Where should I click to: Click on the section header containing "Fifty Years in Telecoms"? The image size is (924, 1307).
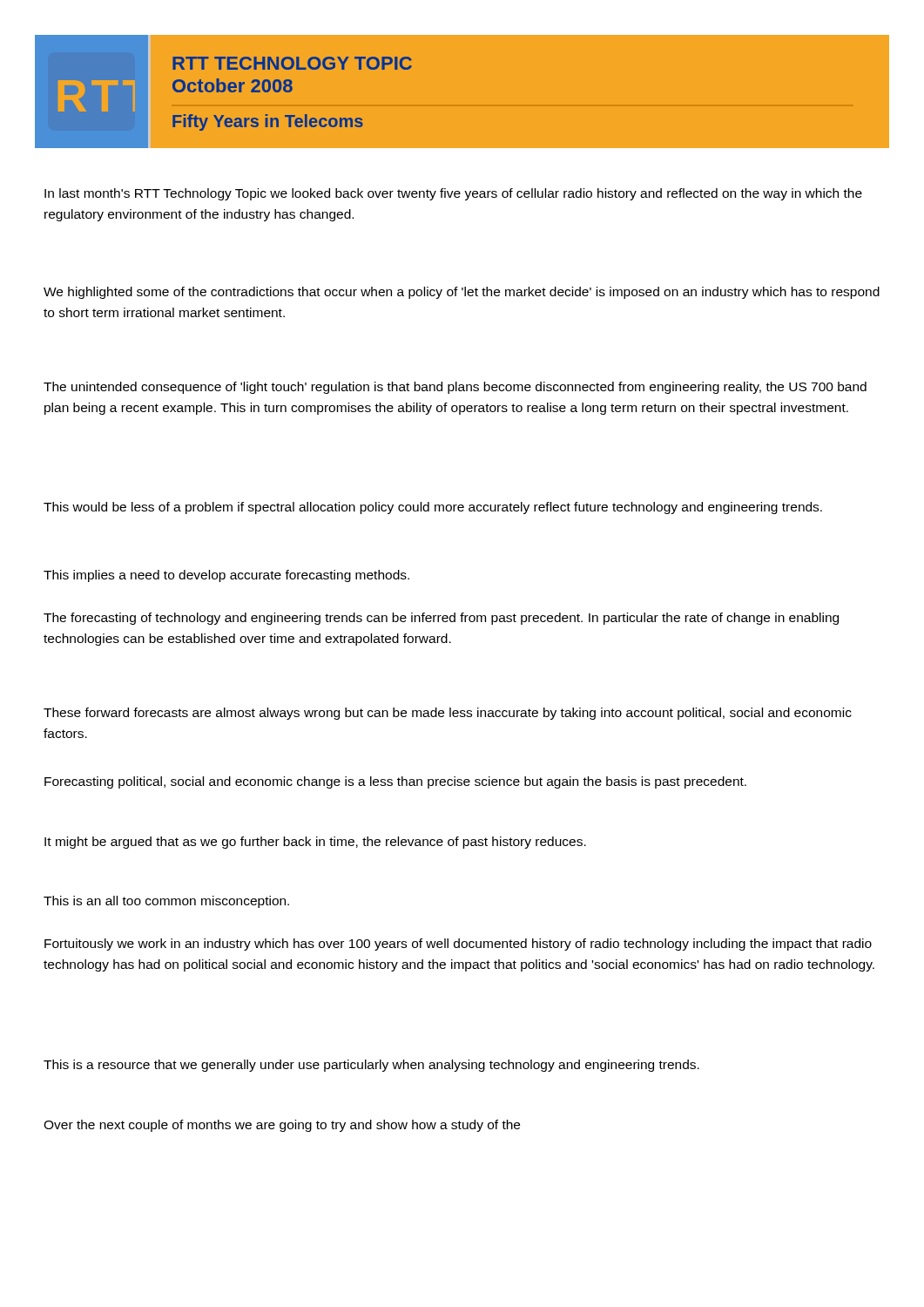tap(268, 121)
